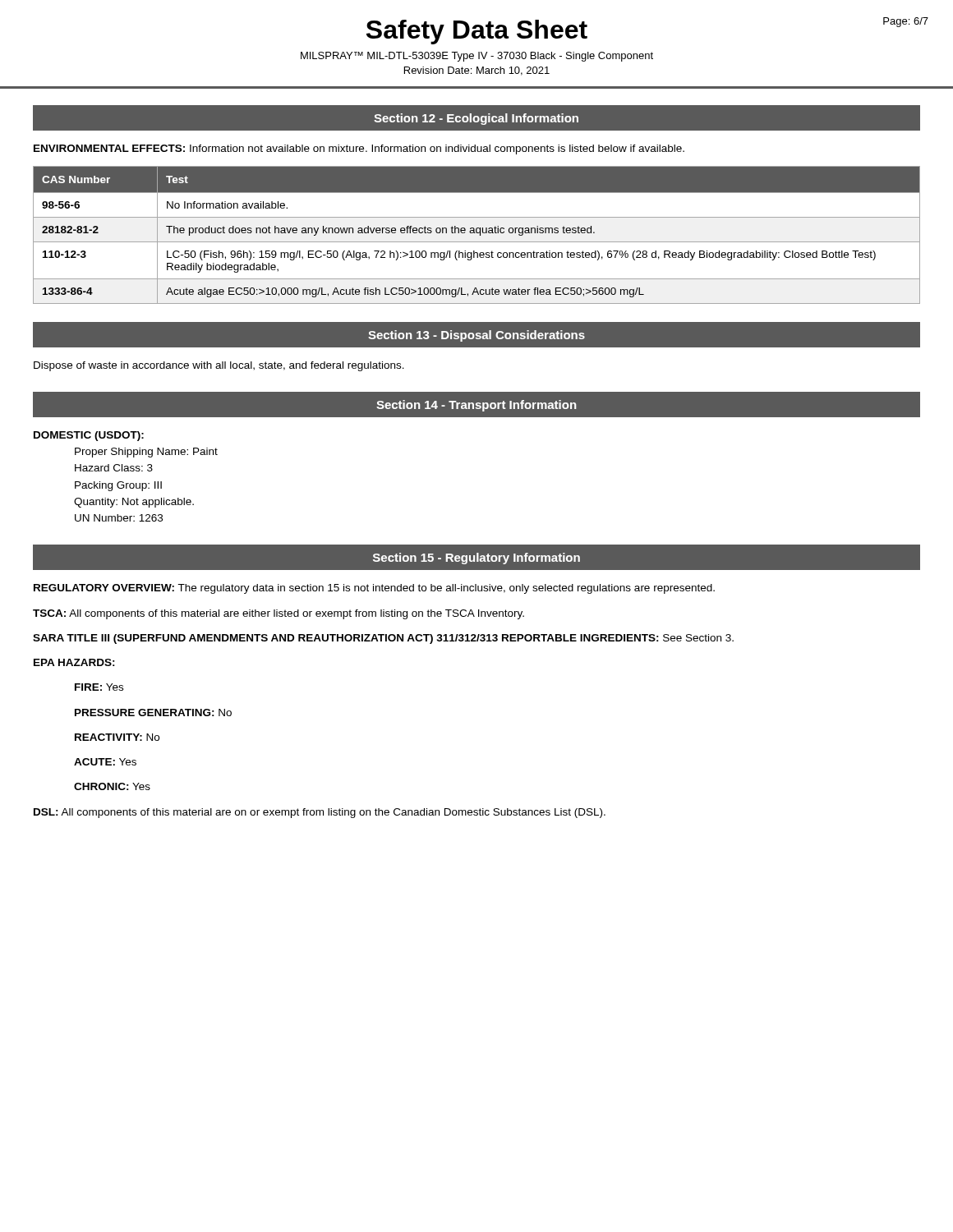
Task: Find the table that mentions "Acute algae EC50:>10,000"
Action: (x=476, y=235)
